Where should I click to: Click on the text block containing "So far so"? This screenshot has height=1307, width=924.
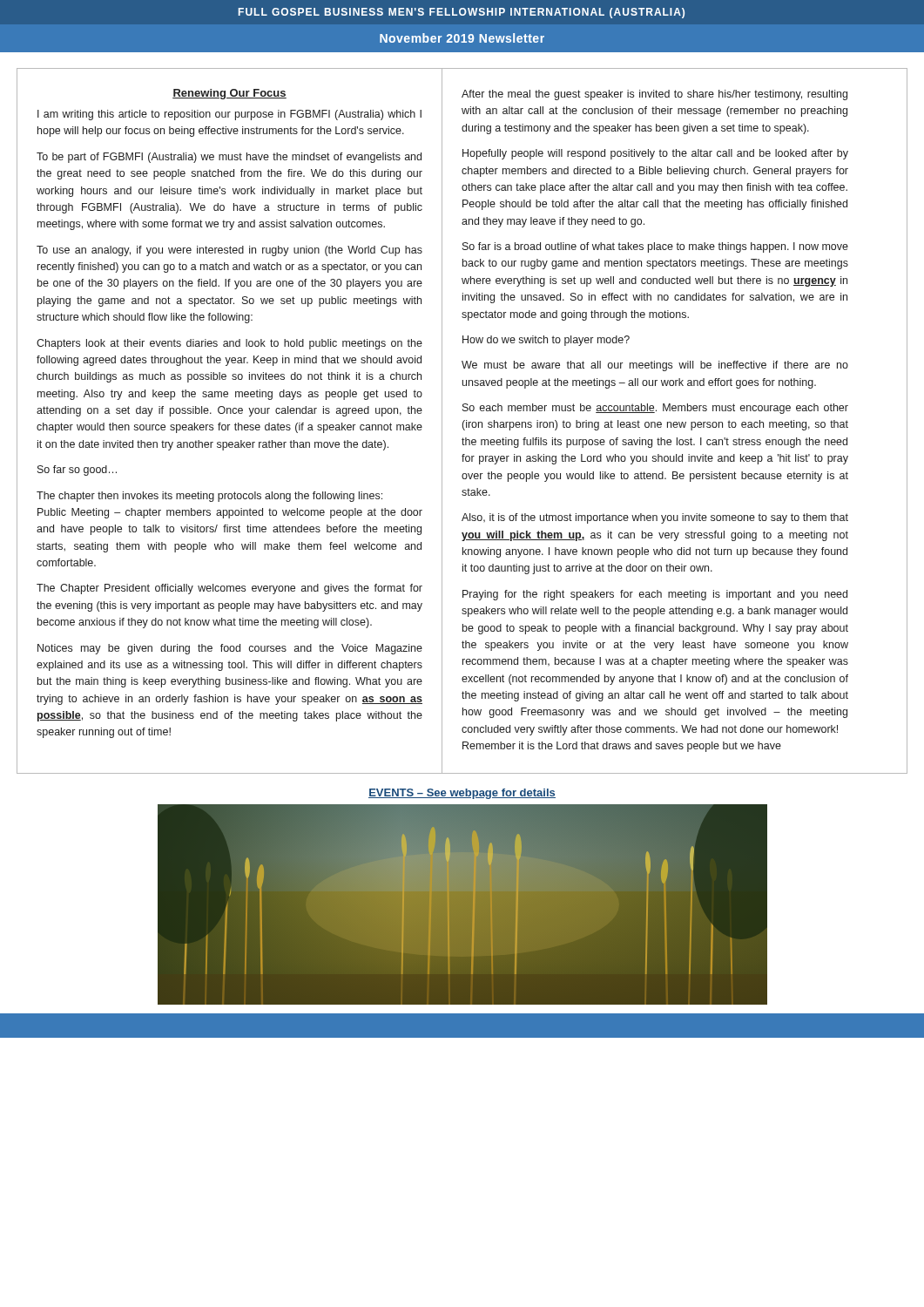click(77, 470)
